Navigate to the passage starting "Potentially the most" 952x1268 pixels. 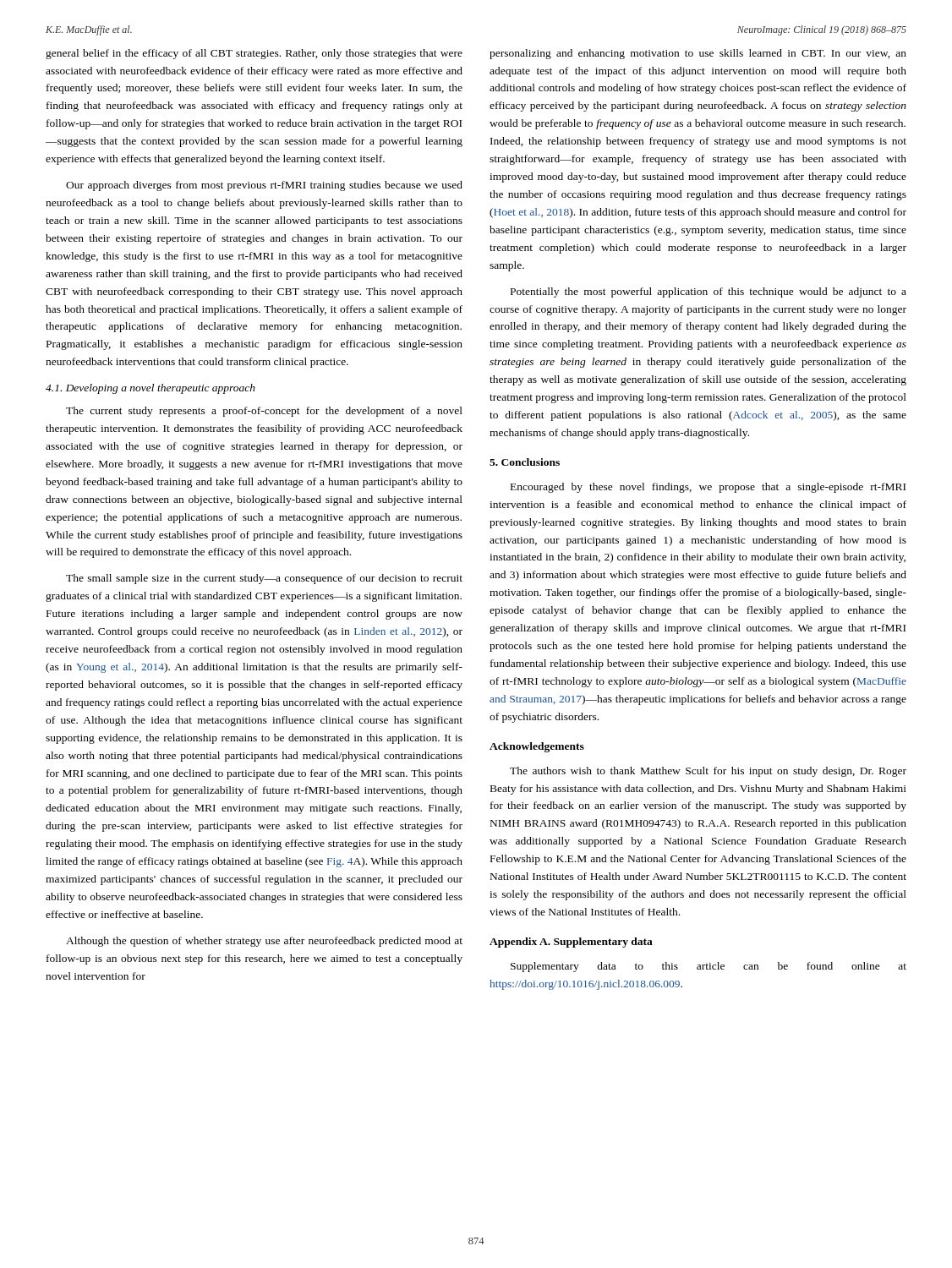point(698,362)
